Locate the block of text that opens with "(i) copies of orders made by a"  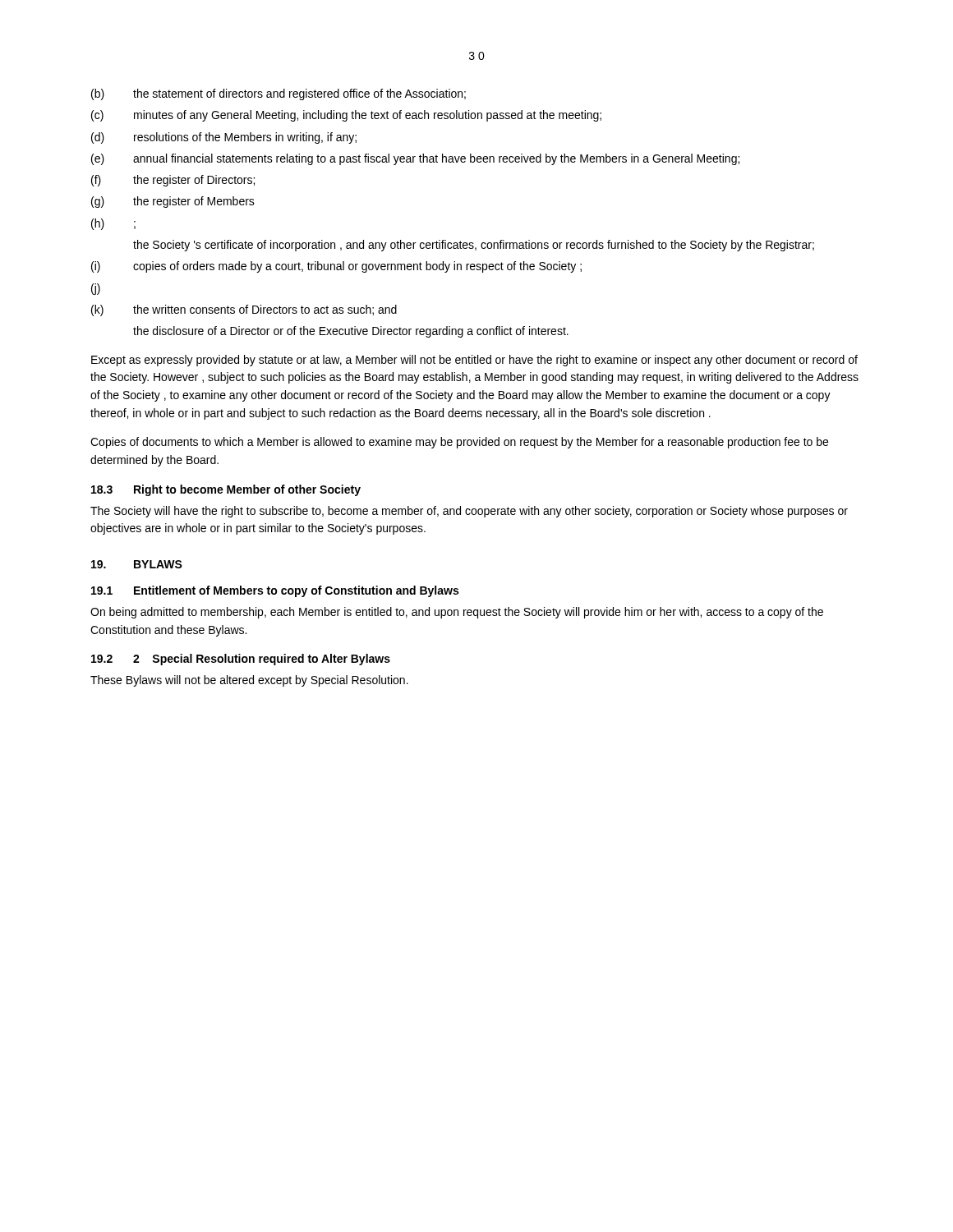pos(476,267)
